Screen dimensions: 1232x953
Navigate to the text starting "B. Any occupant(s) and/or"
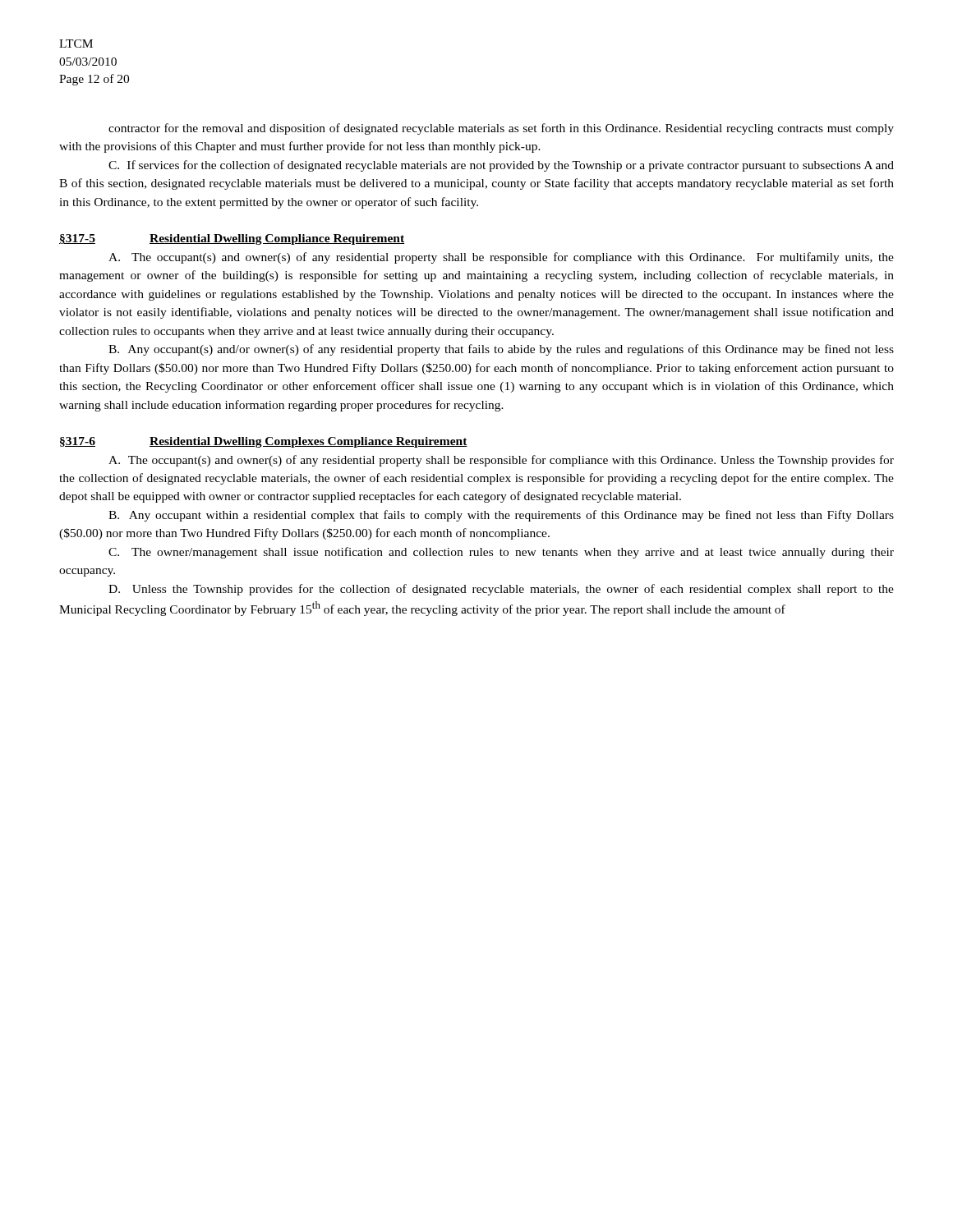pos(476,377)
